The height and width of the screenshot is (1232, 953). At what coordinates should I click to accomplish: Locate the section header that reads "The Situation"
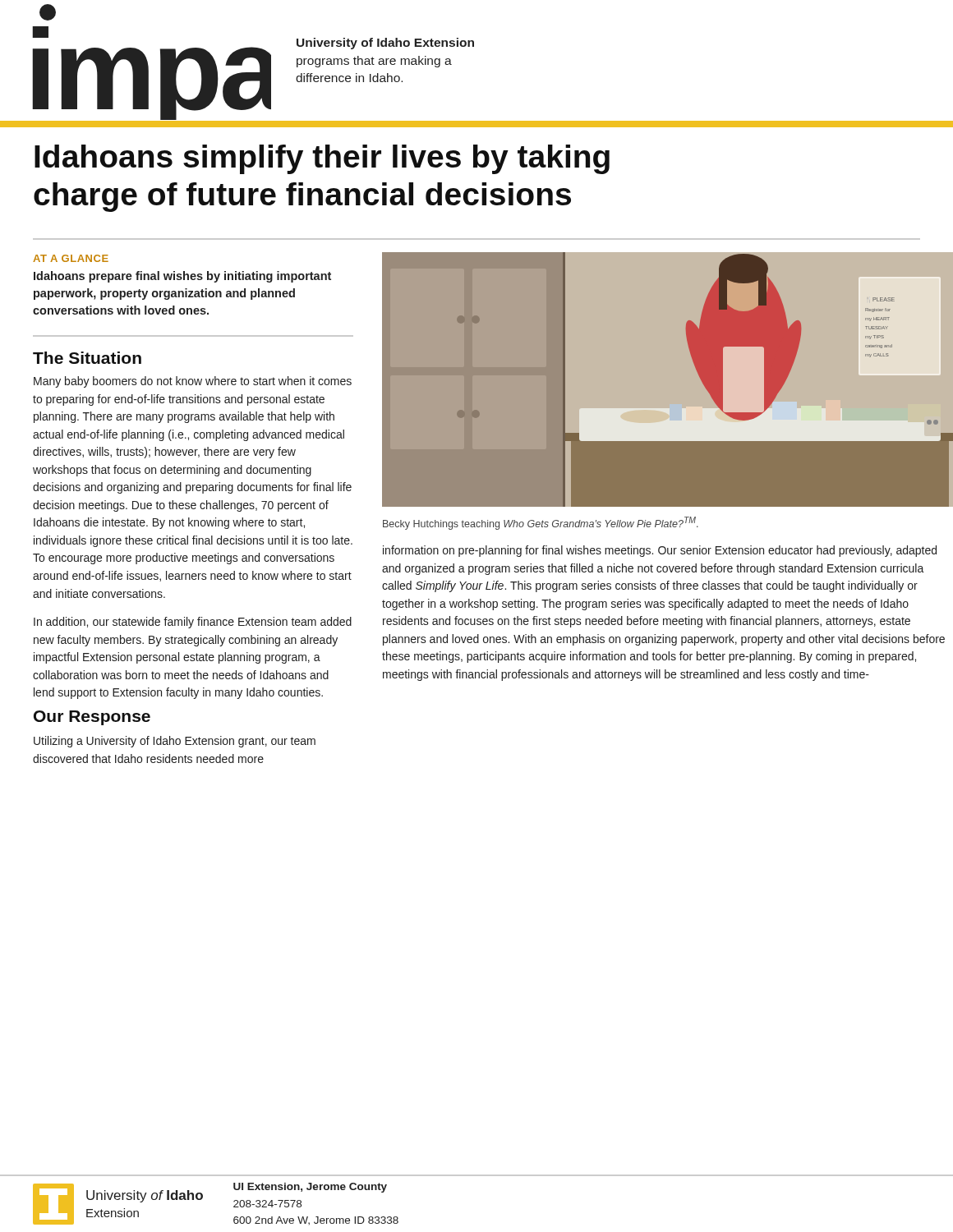87,358
